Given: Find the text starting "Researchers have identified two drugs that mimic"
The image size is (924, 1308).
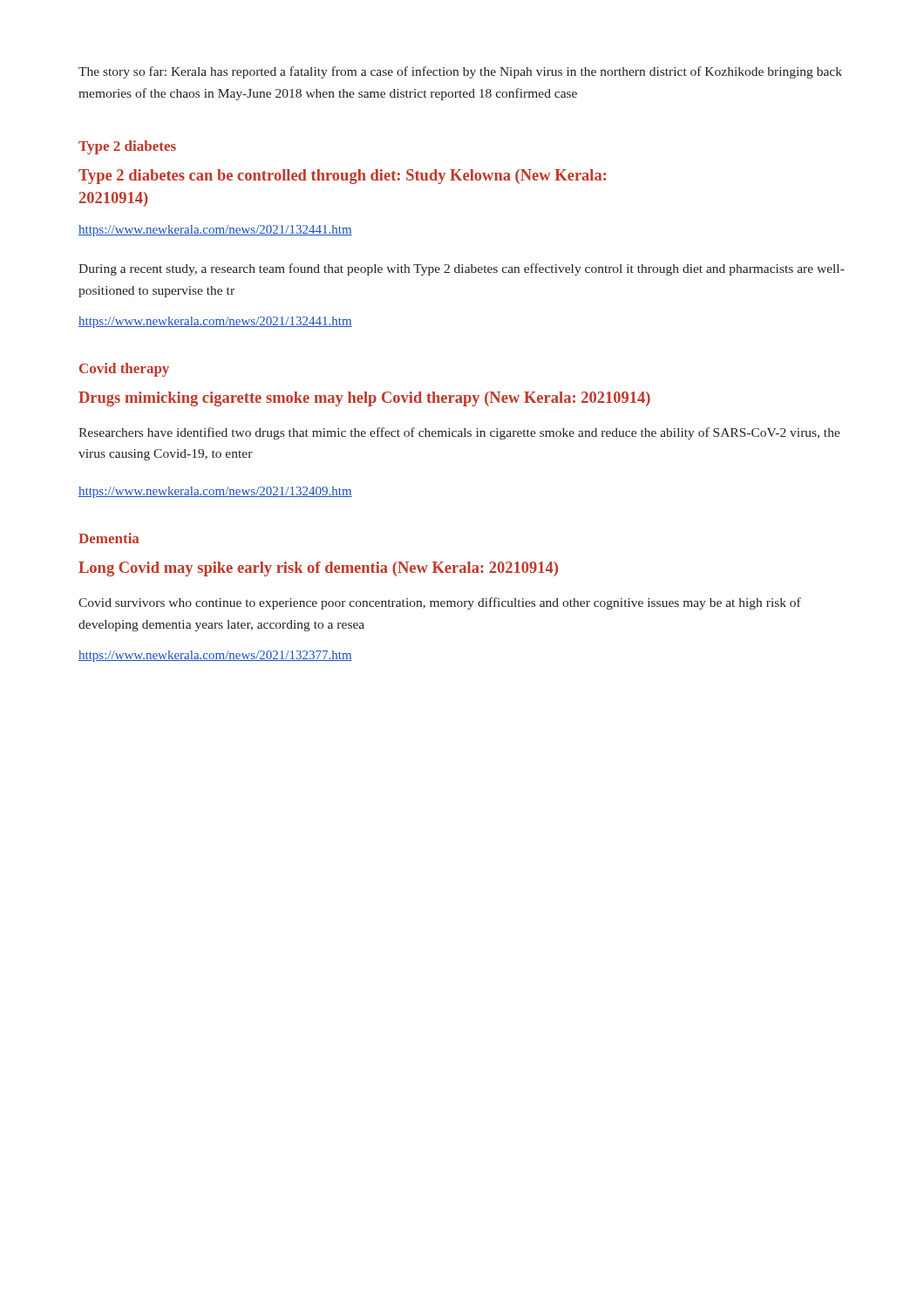Looking at the screenshot, I should 459,443.
